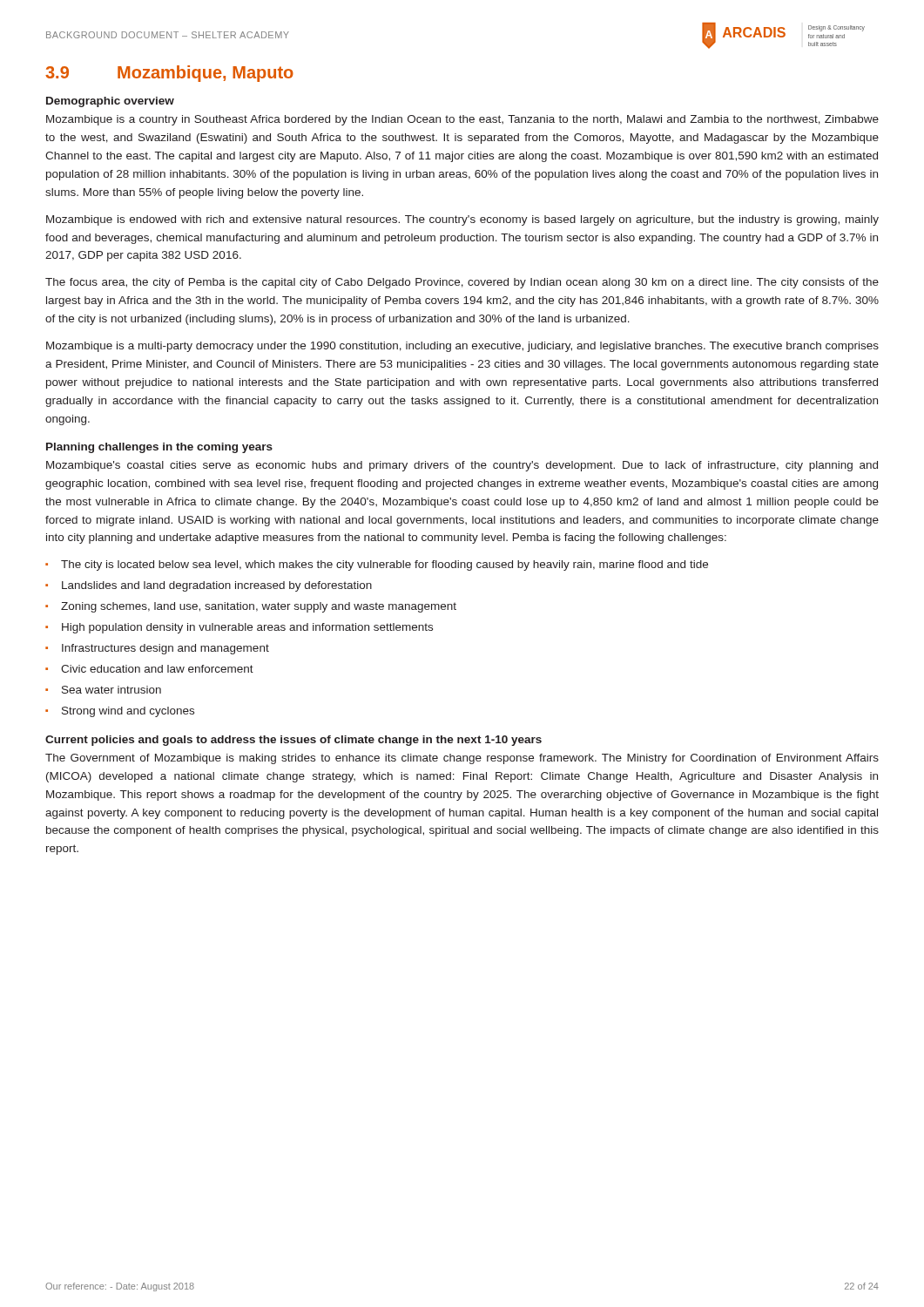Point to the region starting "Current policies and goals to address the"
Screen dimensions: 1307x924
(294, 739)
